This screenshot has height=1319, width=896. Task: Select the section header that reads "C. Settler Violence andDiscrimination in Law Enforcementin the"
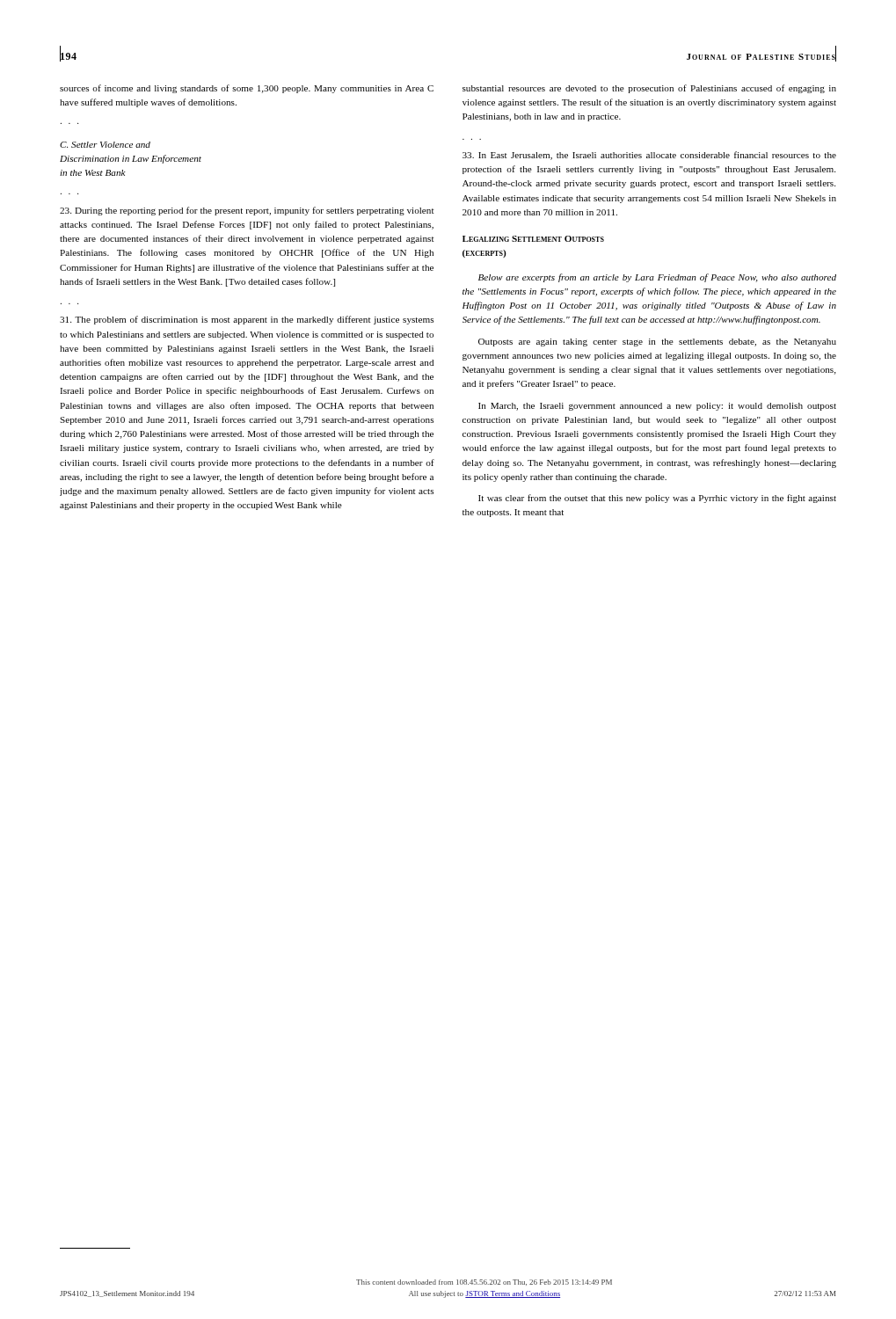pos(131,158)
